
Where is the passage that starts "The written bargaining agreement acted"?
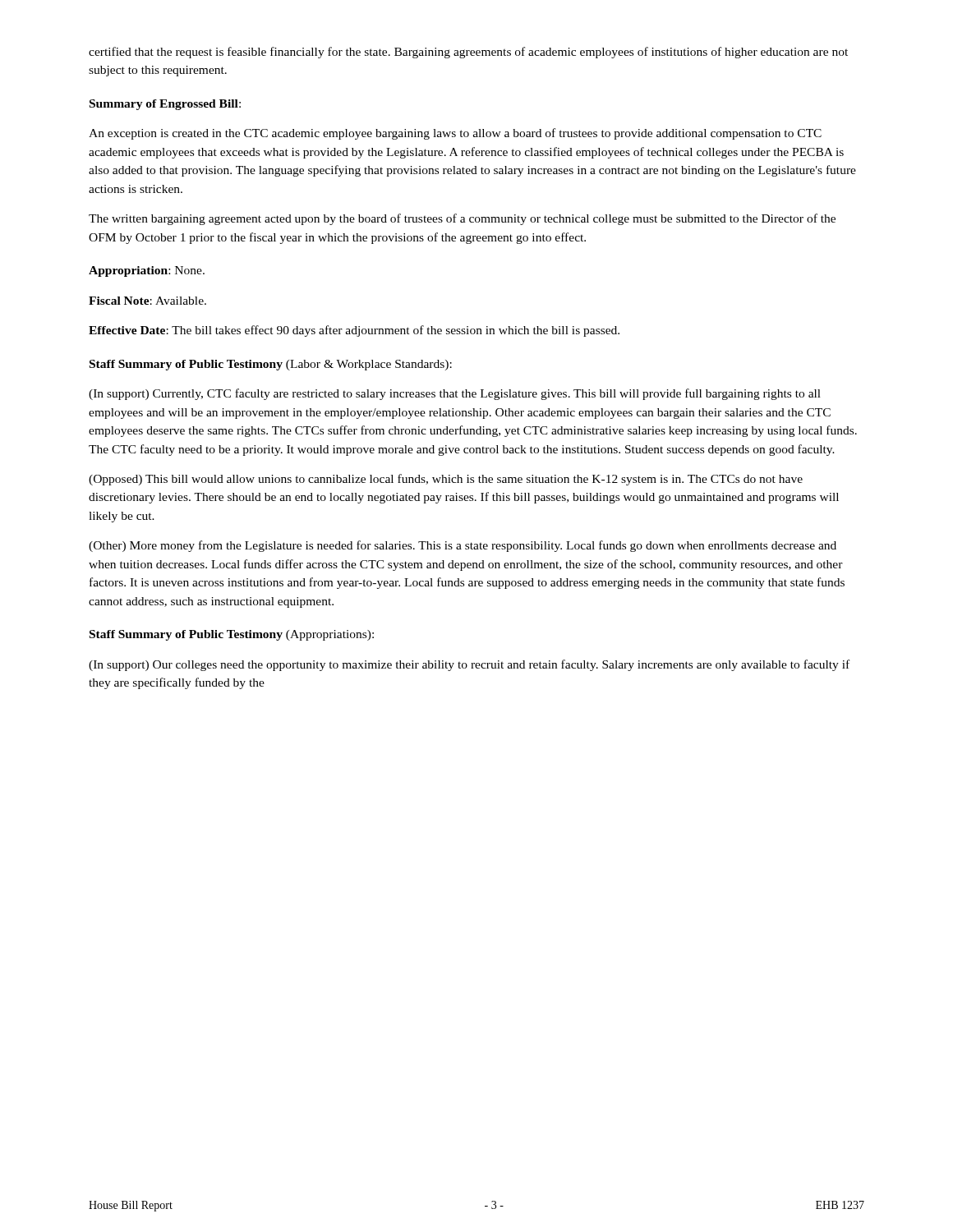pos(476,228)
